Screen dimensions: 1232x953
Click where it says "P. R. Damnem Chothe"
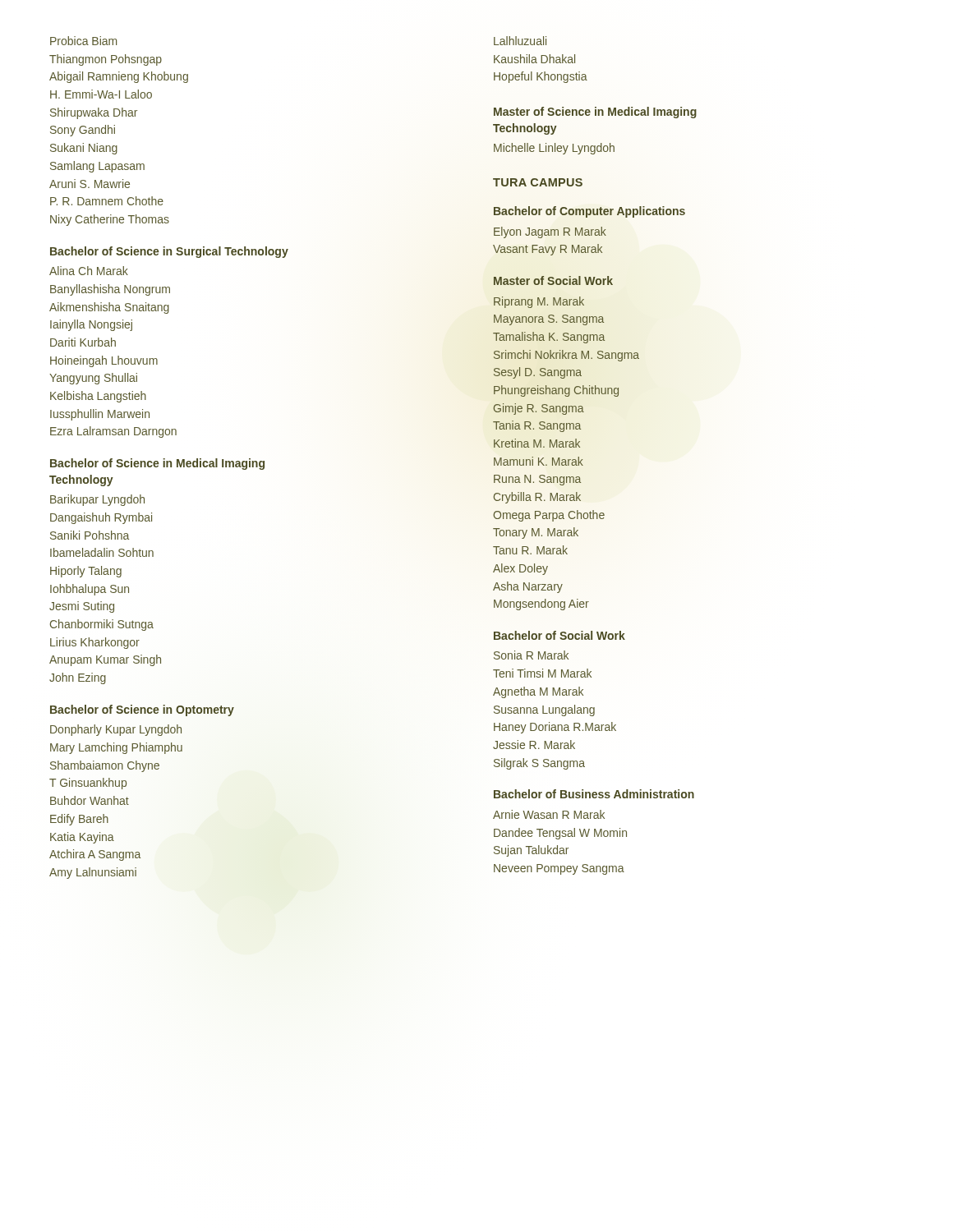click(106, 201)
